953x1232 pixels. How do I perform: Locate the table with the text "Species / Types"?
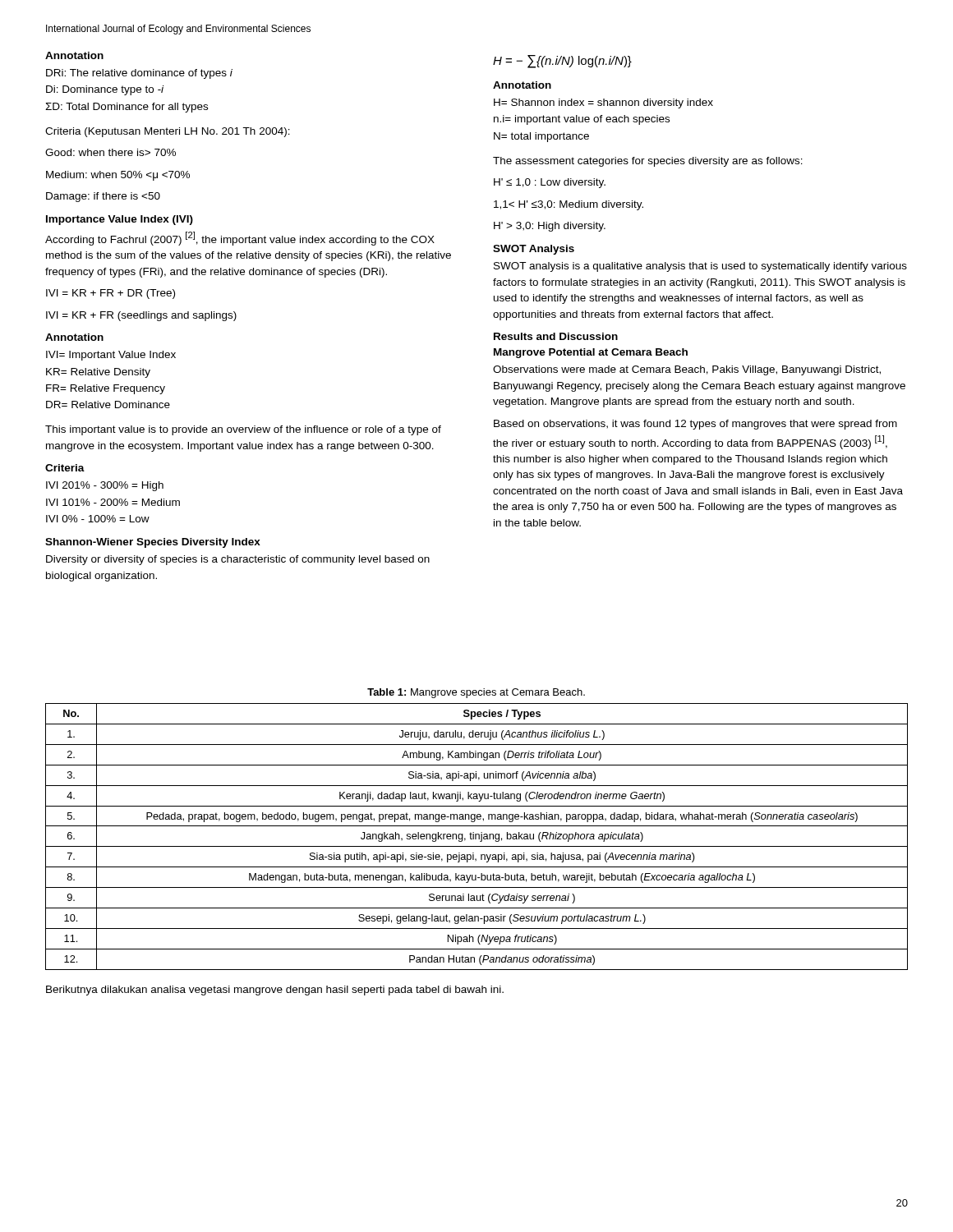click(x=476, y=836)
